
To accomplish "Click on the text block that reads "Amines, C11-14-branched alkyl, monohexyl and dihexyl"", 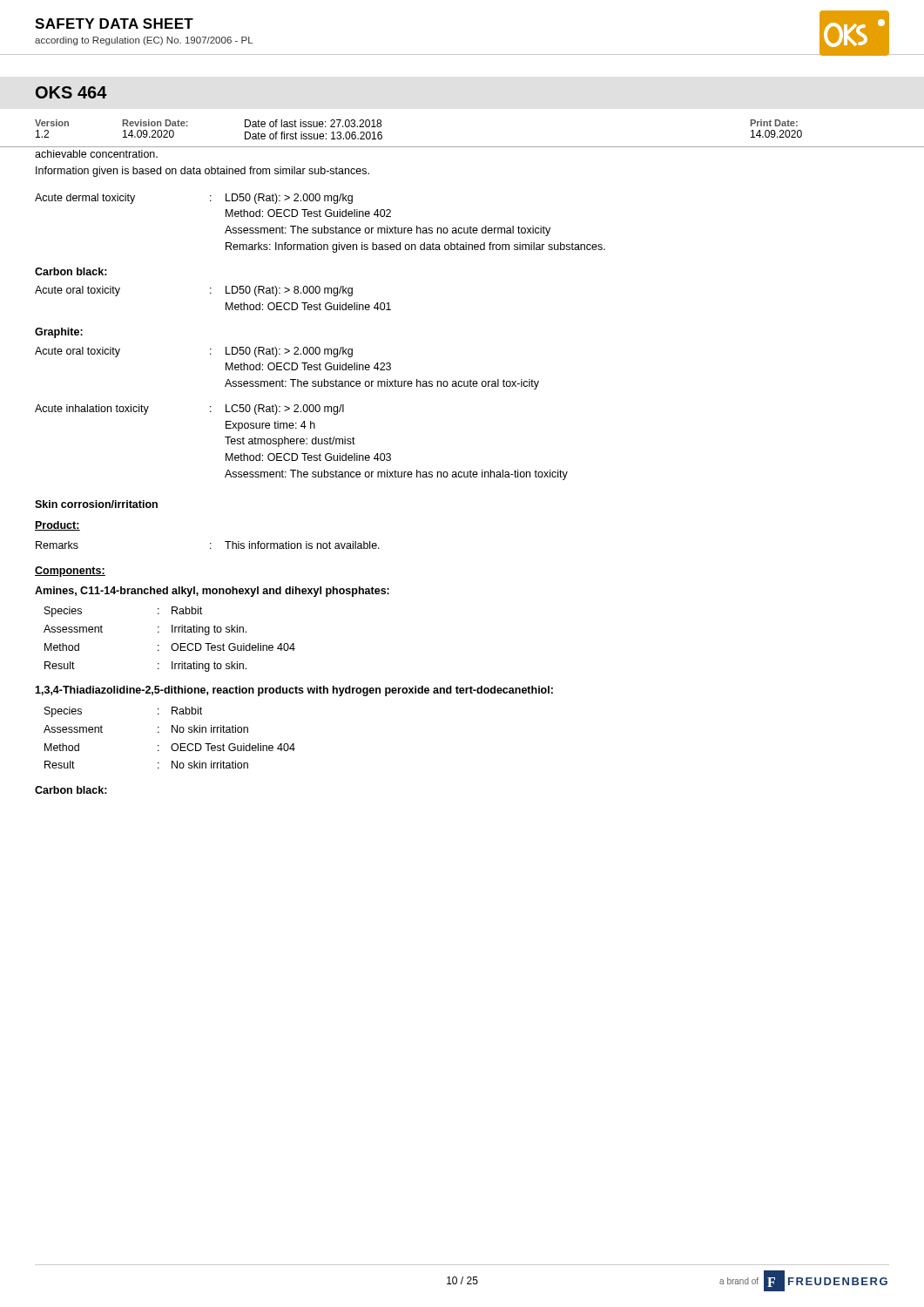I will [212, 590].
